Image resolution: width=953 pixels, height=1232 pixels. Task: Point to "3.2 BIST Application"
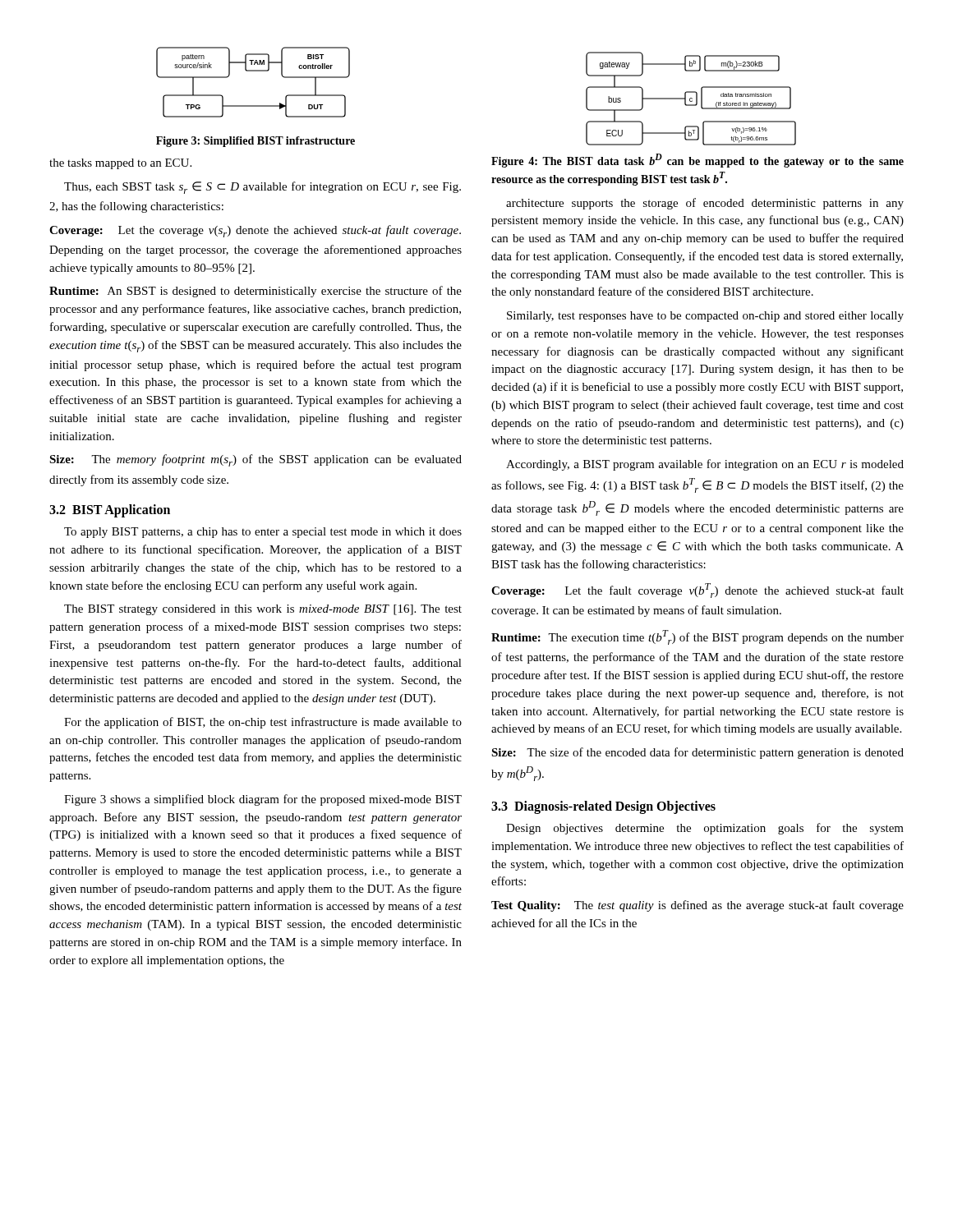pos(110,510)
